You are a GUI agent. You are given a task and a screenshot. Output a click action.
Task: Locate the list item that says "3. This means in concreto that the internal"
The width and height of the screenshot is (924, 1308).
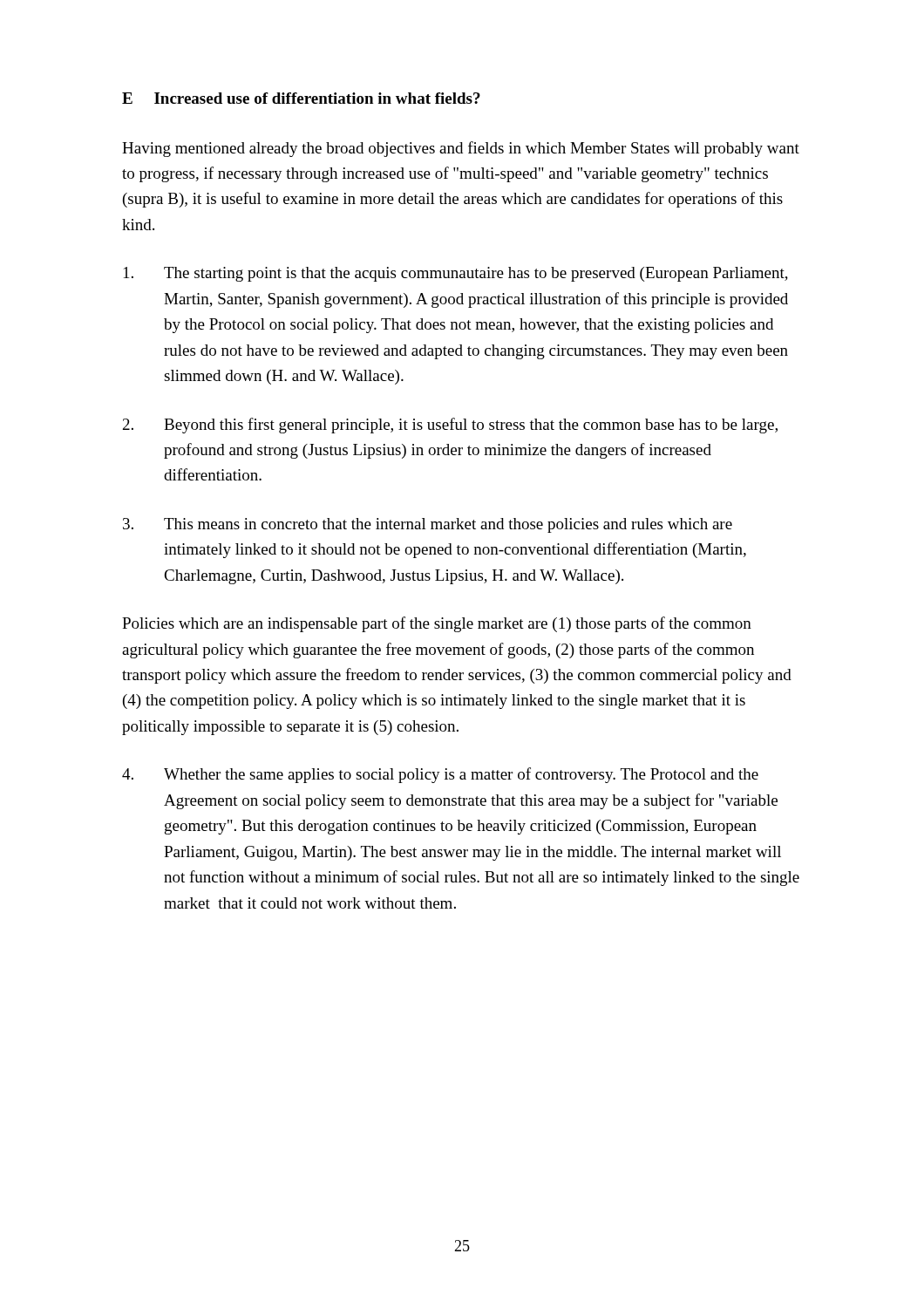click(462, 549)
